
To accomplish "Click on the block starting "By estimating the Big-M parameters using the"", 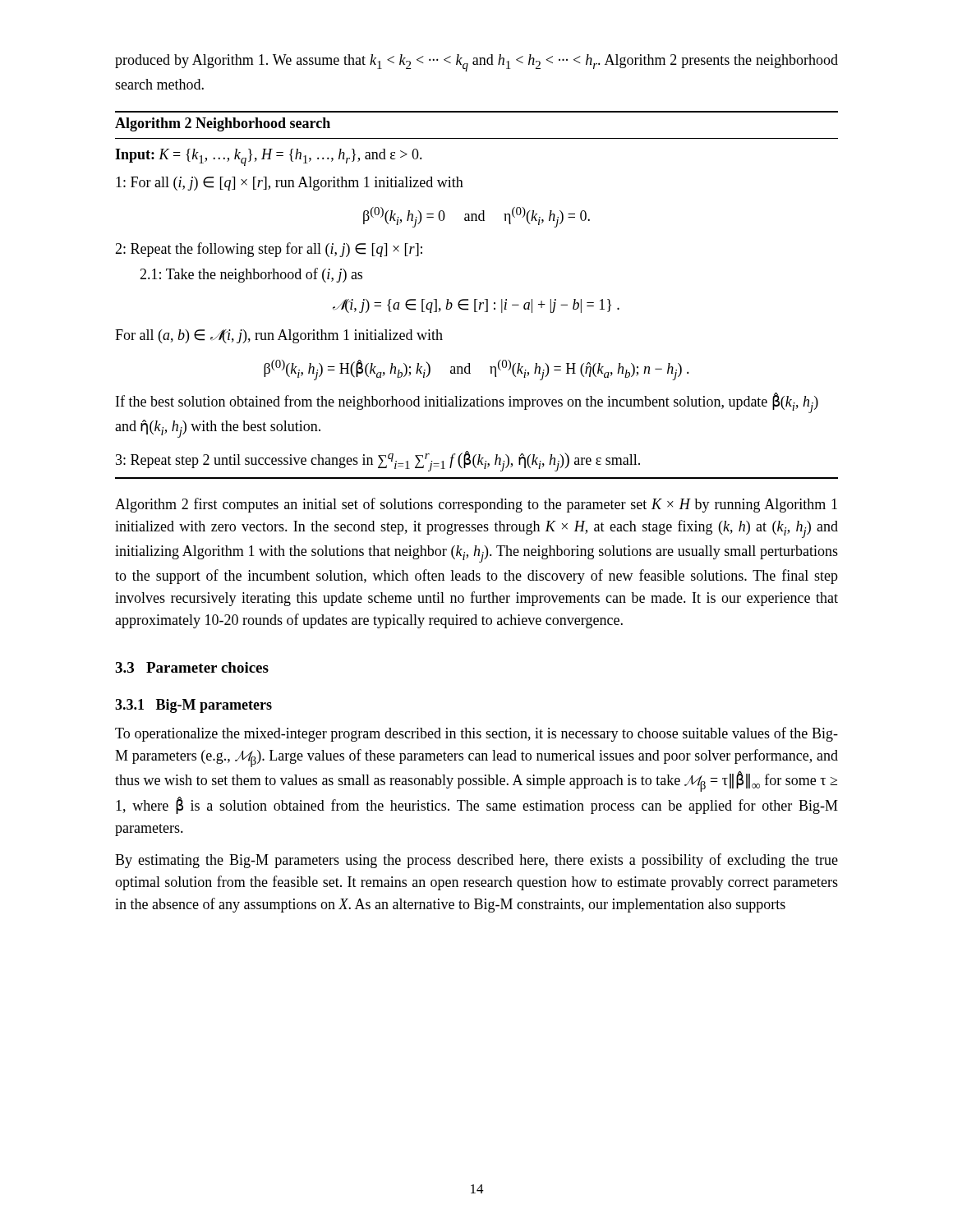I will click(476, 882).
